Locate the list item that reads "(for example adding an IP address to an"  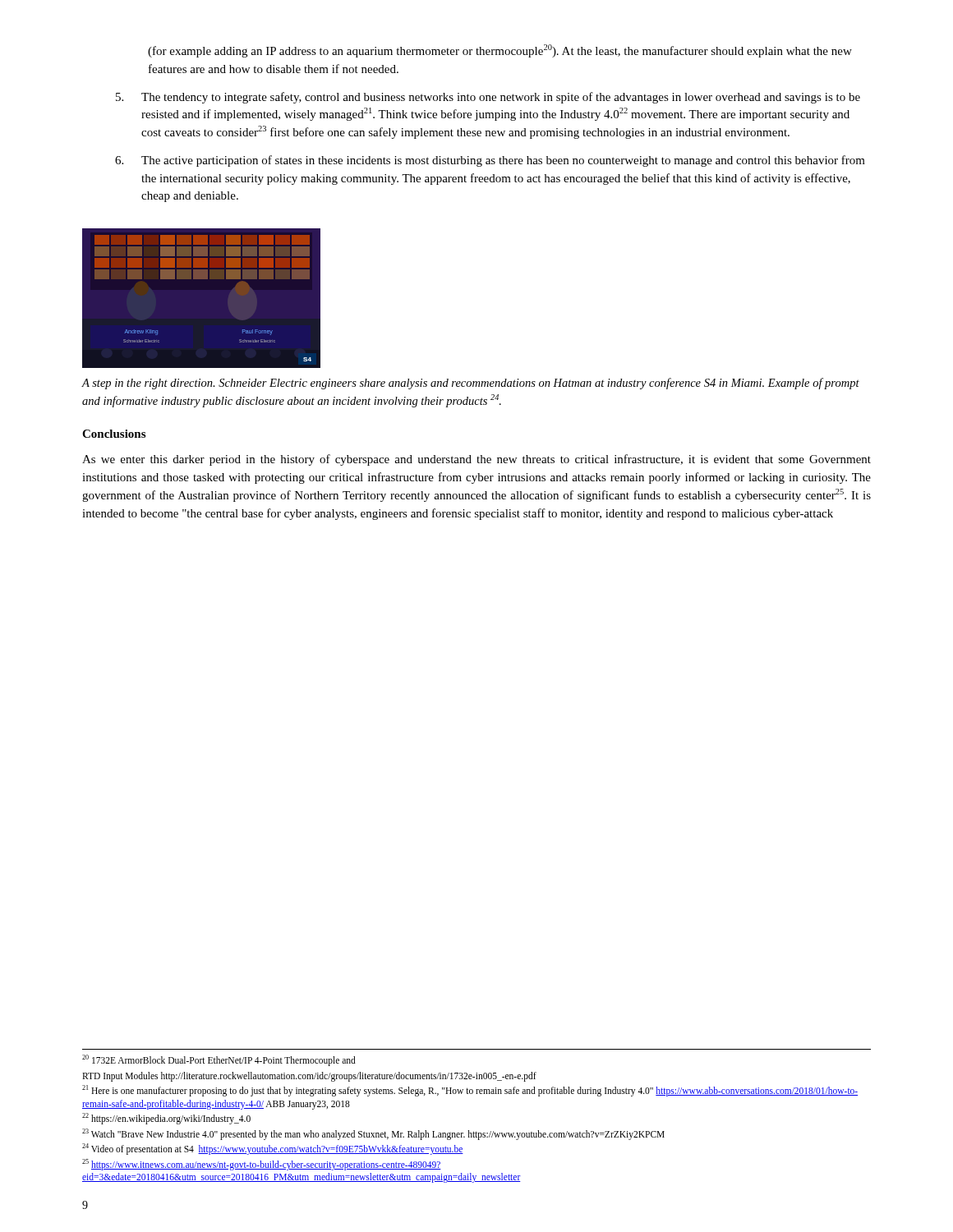point(500,59)
